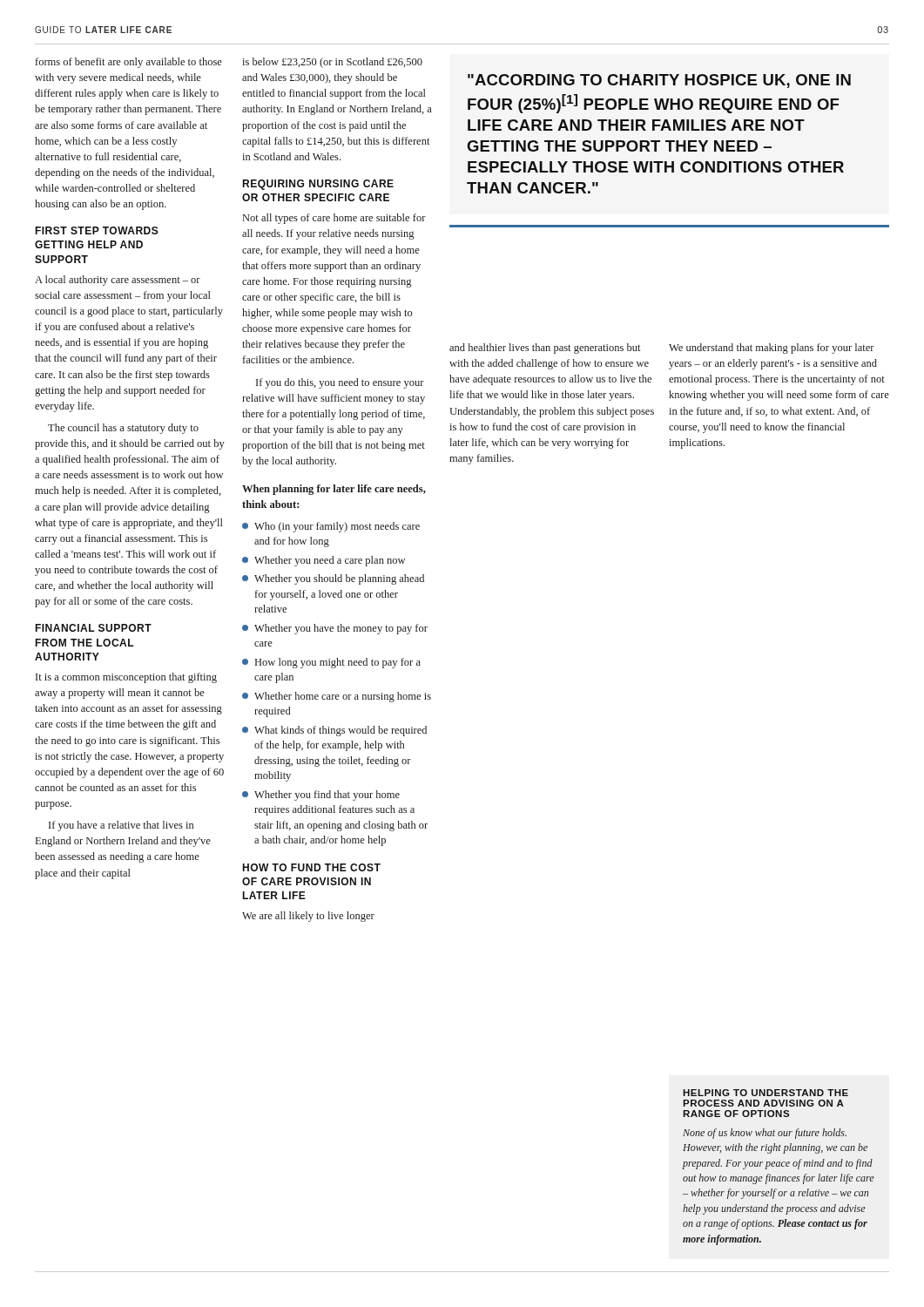924x1307 pixels.
Task: Select the list item that reads "Whether you should"
Action: pos(337,594)
